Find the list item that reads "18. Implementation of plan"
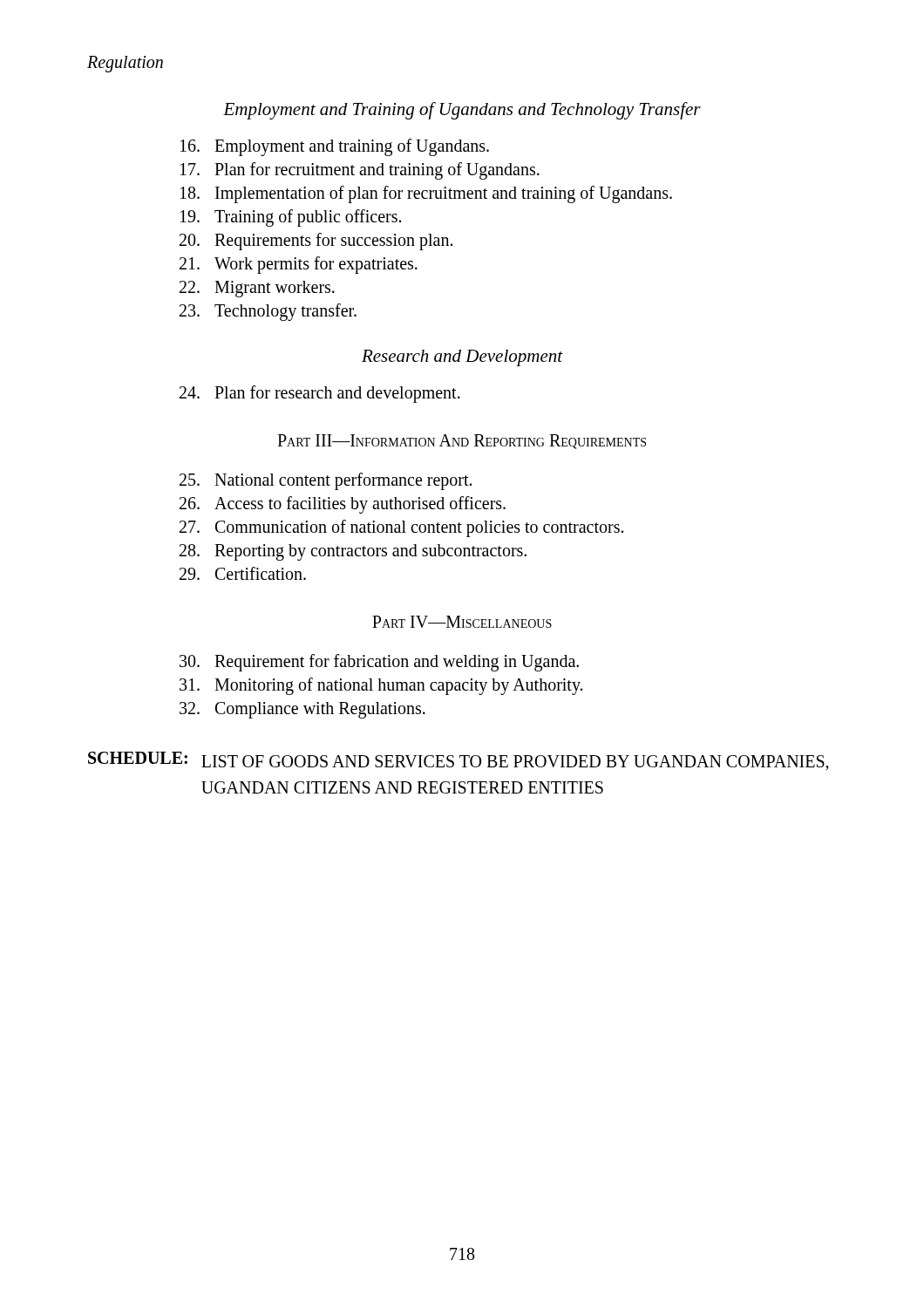The height and width of the screenshot is (1308, 924). [497, 193]
